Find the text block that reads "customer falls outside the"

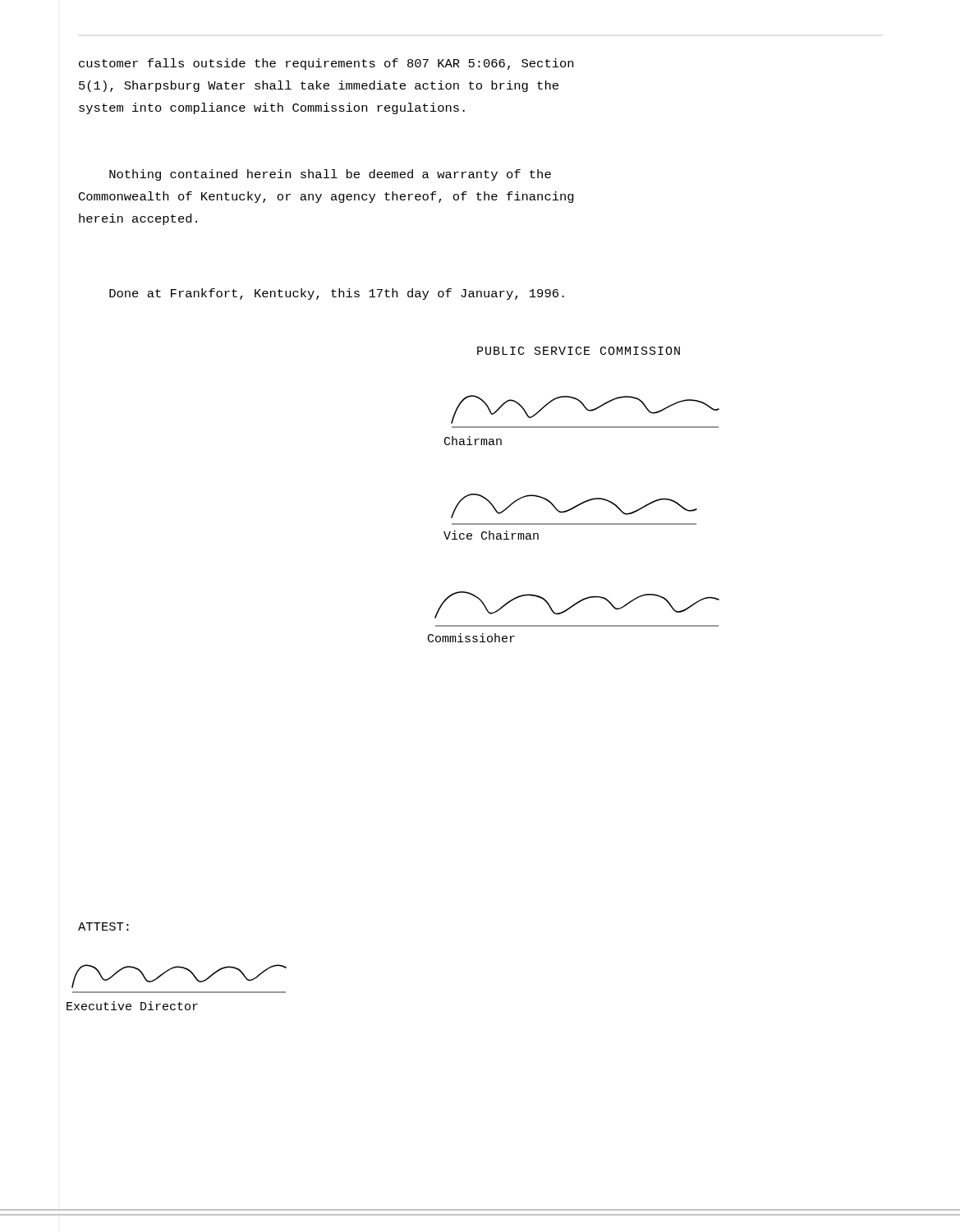point(326,86)
